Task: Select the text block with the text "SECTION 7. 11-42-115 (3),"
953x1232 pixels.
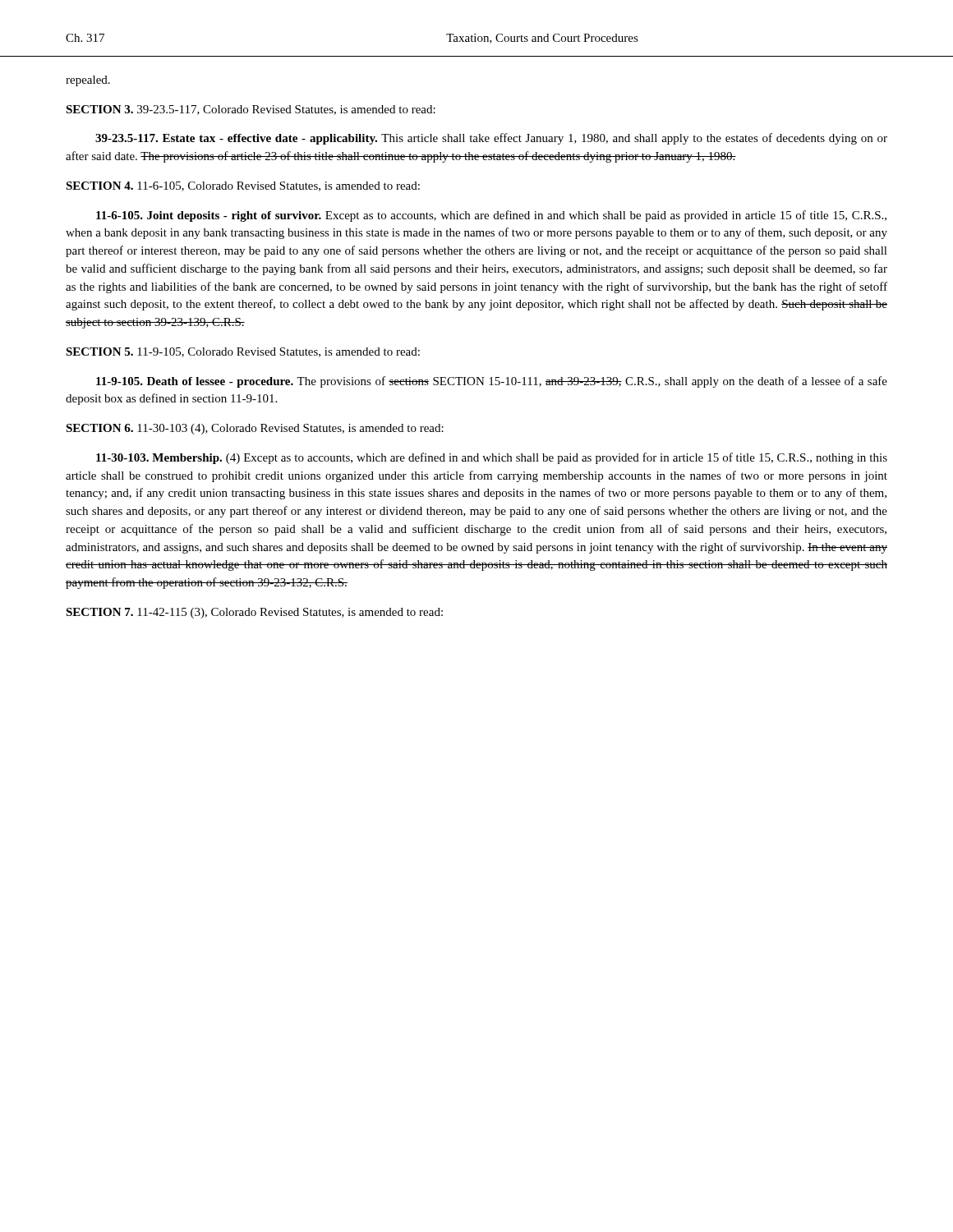Action: pyautogui.click(x=255, y=612)
